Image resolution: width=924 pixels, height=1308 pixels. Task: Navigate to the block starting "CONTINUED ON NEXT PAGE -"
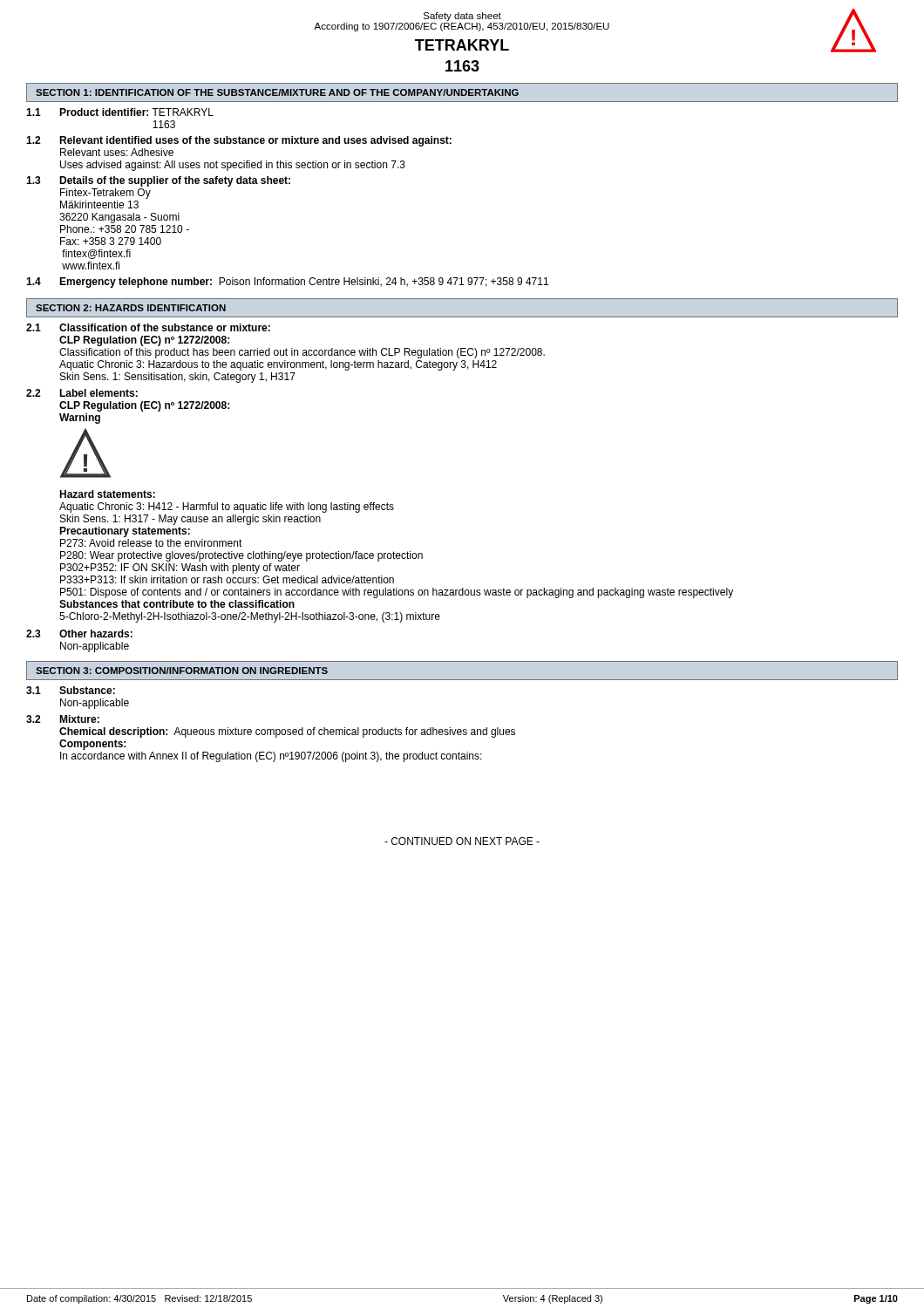pos(462,841)
